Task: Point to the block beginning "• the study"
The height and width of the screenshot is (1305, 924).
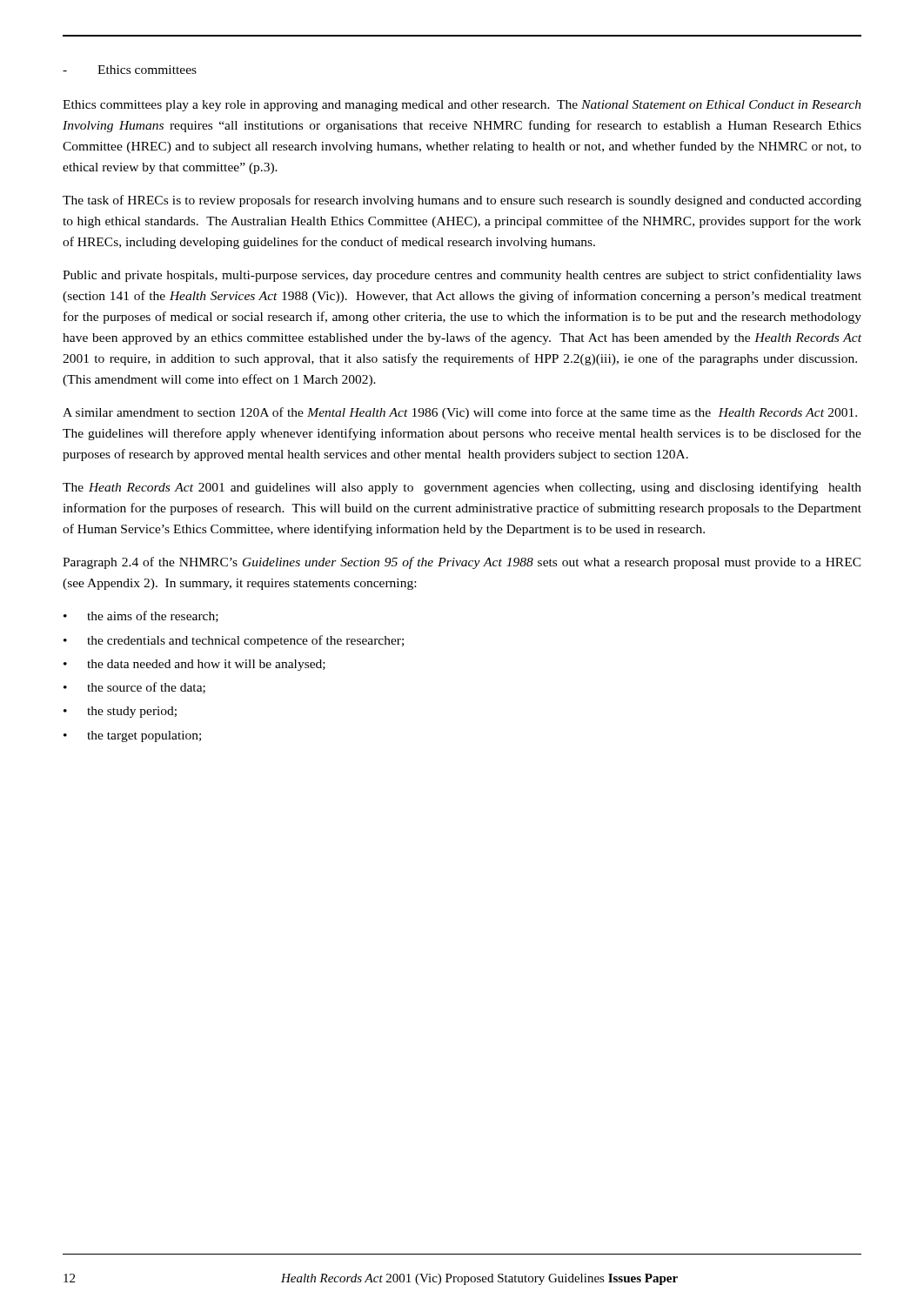Action: 120,712
